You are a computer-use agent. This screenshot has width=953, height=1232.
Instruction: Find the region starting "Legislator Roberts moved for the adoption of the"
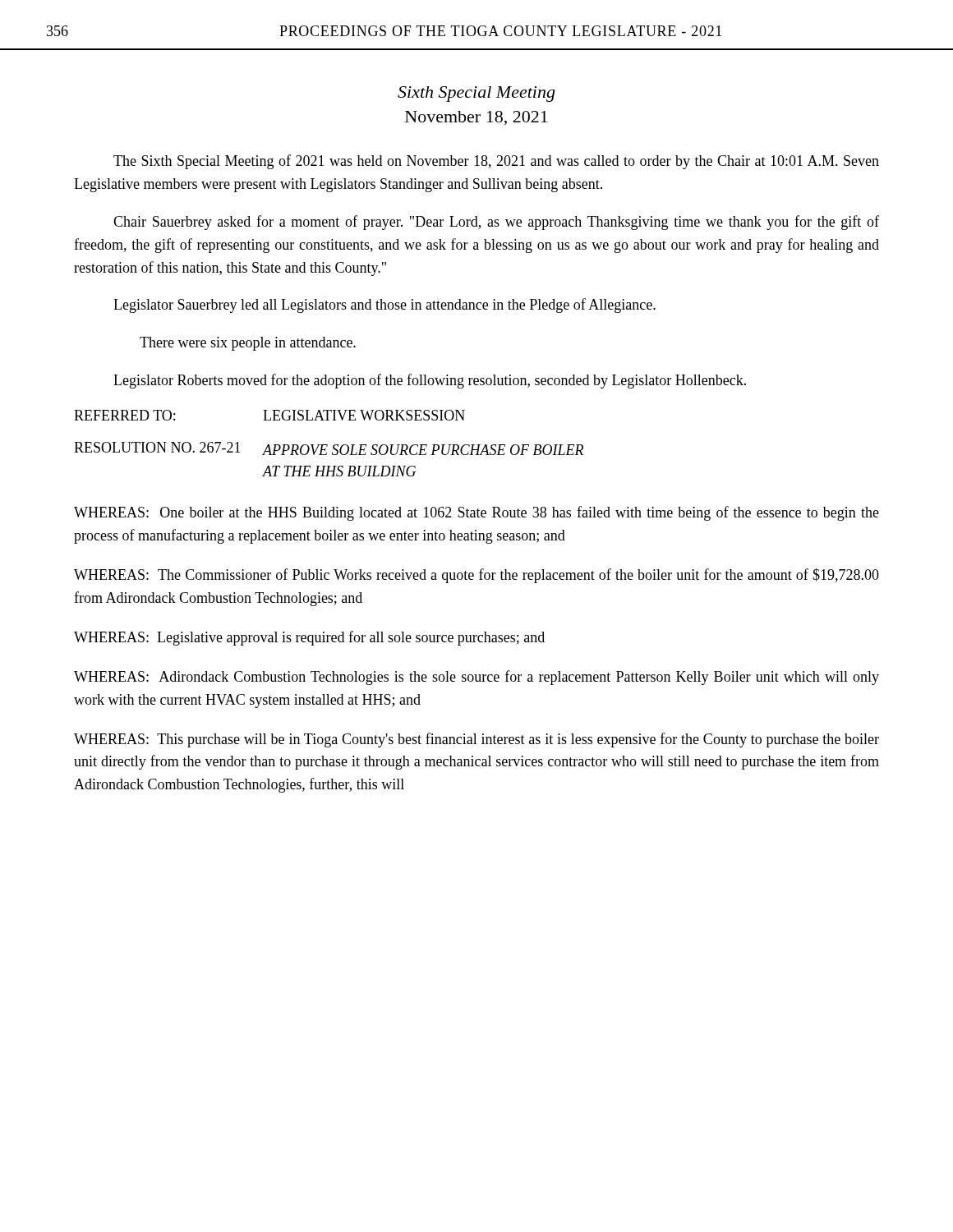click(430, 381)
